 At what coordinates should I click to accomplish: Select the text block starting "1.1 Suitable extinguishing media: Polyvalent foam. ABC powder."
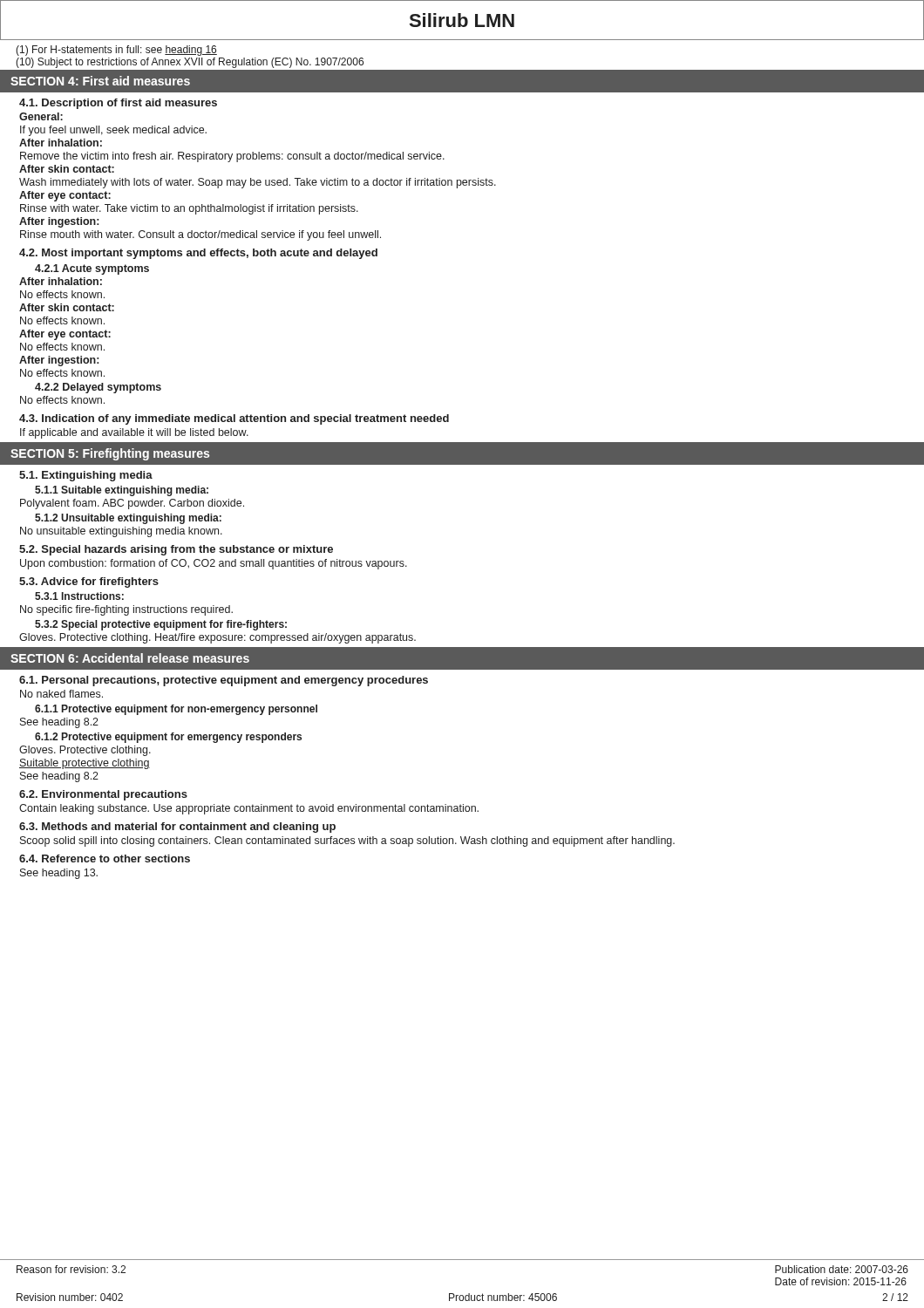(122, 491)
